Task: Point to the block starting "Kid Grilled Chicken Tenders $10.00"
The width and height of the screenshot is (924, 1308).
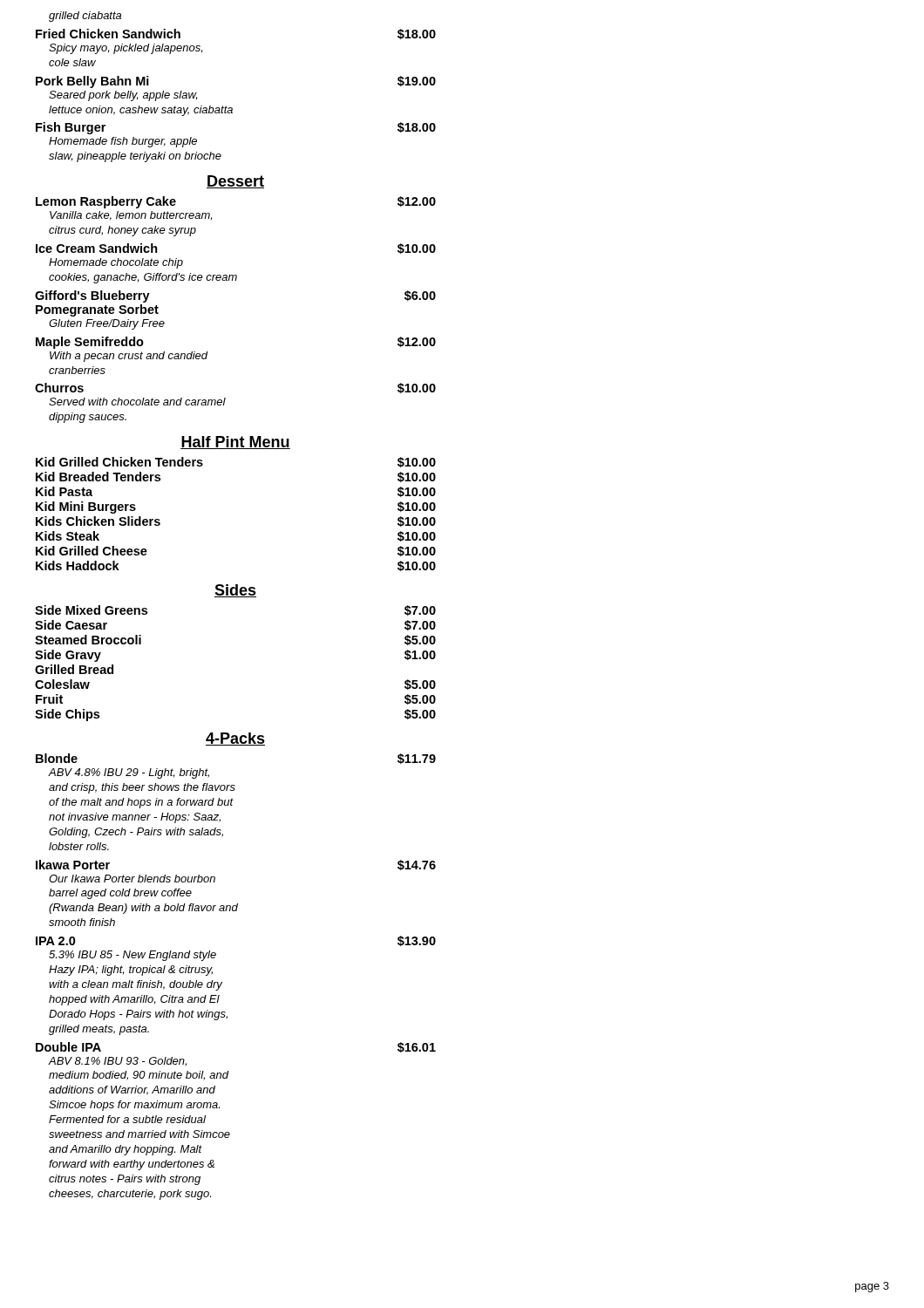Action: pos(121,462)
